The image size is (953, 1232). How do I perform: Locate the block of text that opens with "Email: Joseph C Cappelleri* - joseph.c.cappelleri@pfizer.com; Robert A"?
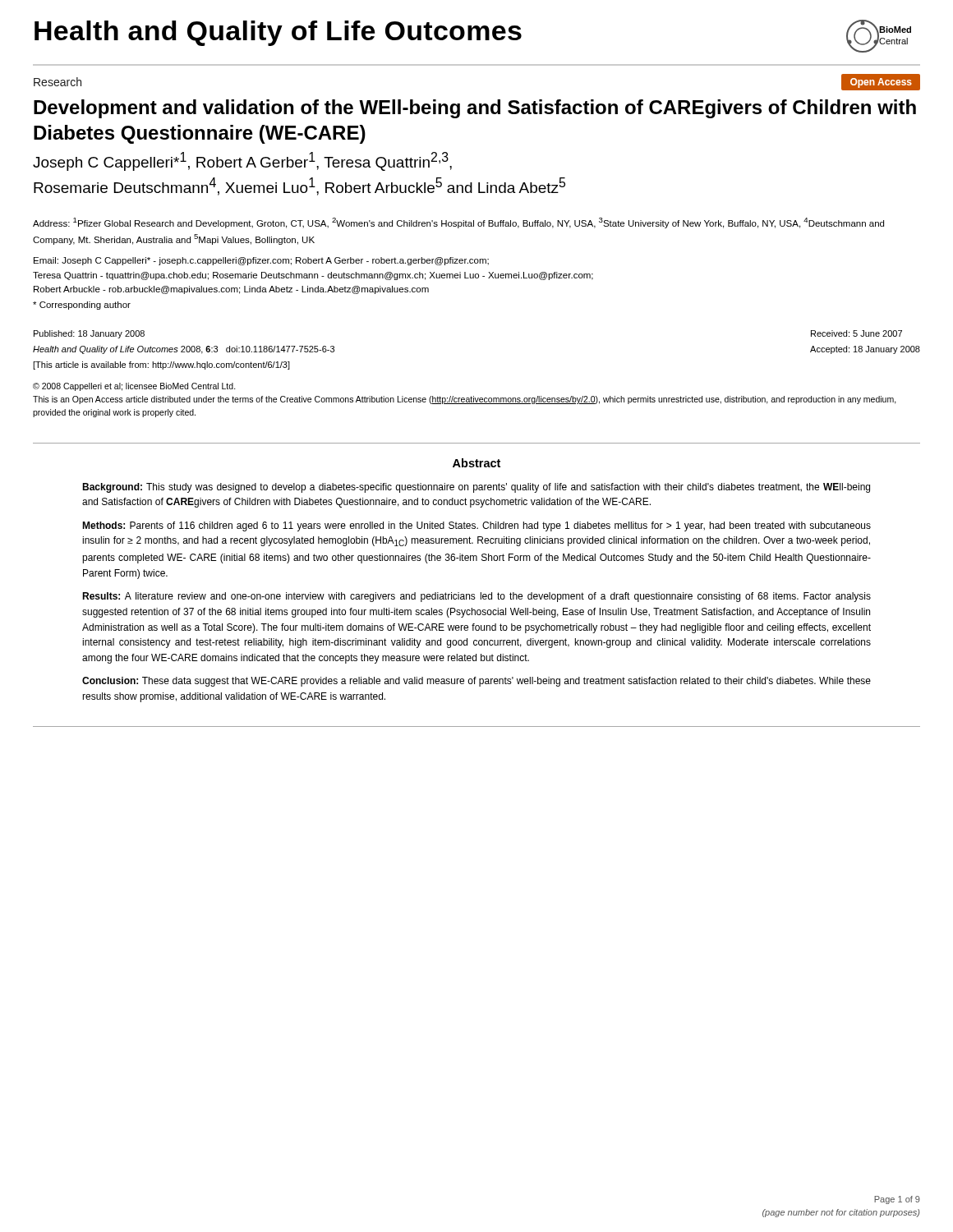point(313,275)
